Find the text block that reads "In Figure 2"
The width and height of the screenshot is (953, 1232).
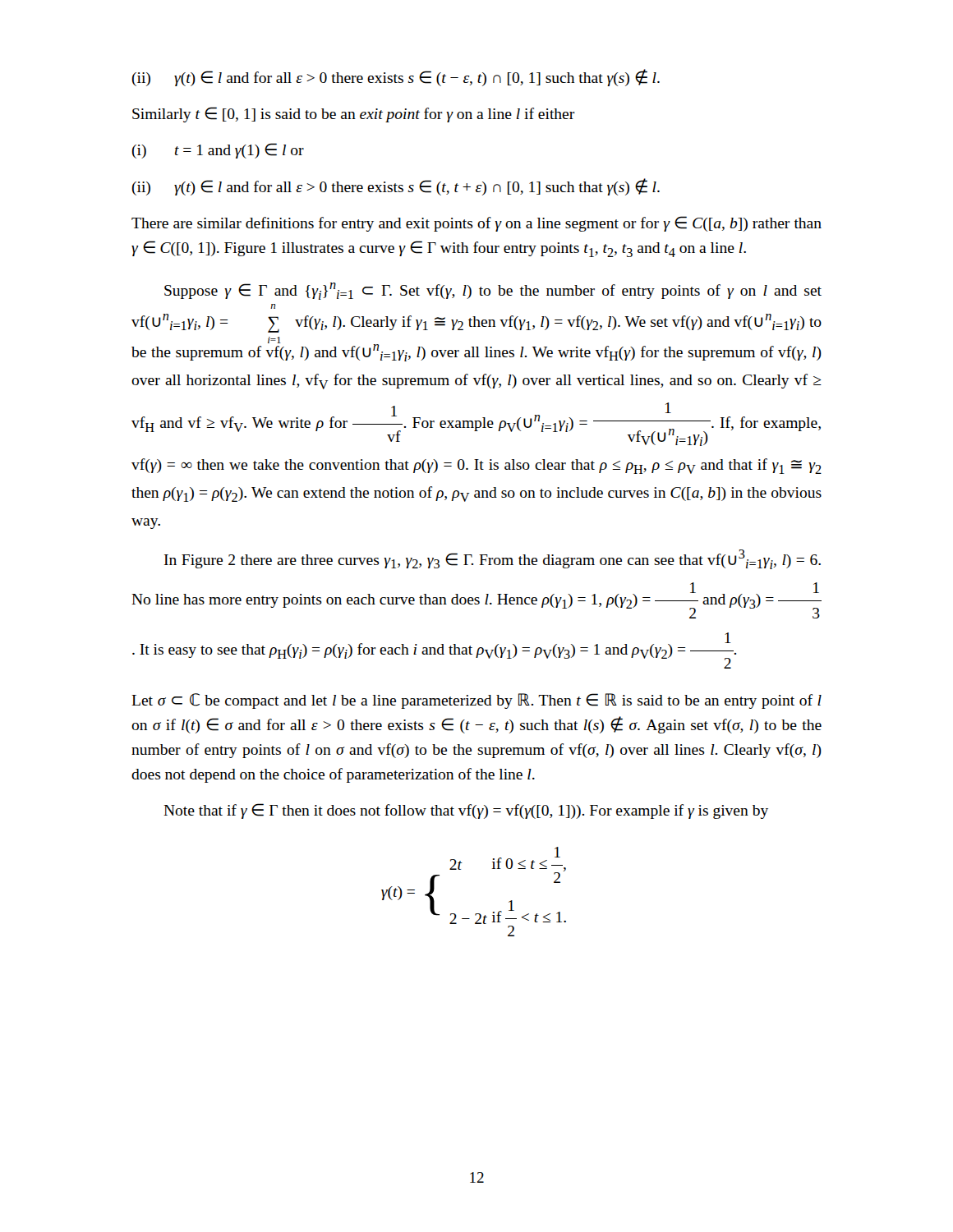(476, 612)
